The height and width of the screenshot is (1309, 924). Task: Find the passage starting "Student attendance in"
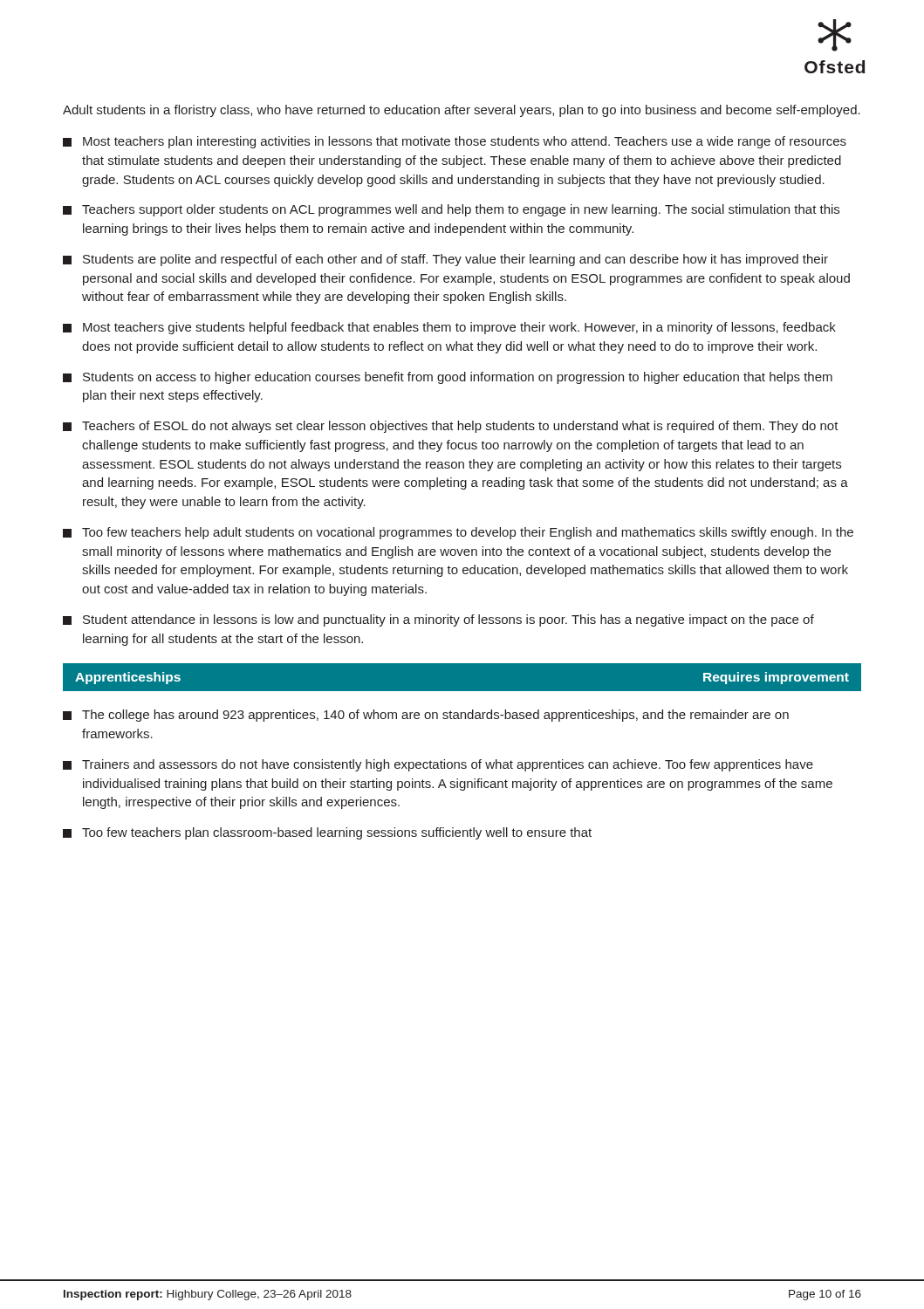[x=462, y=629]
